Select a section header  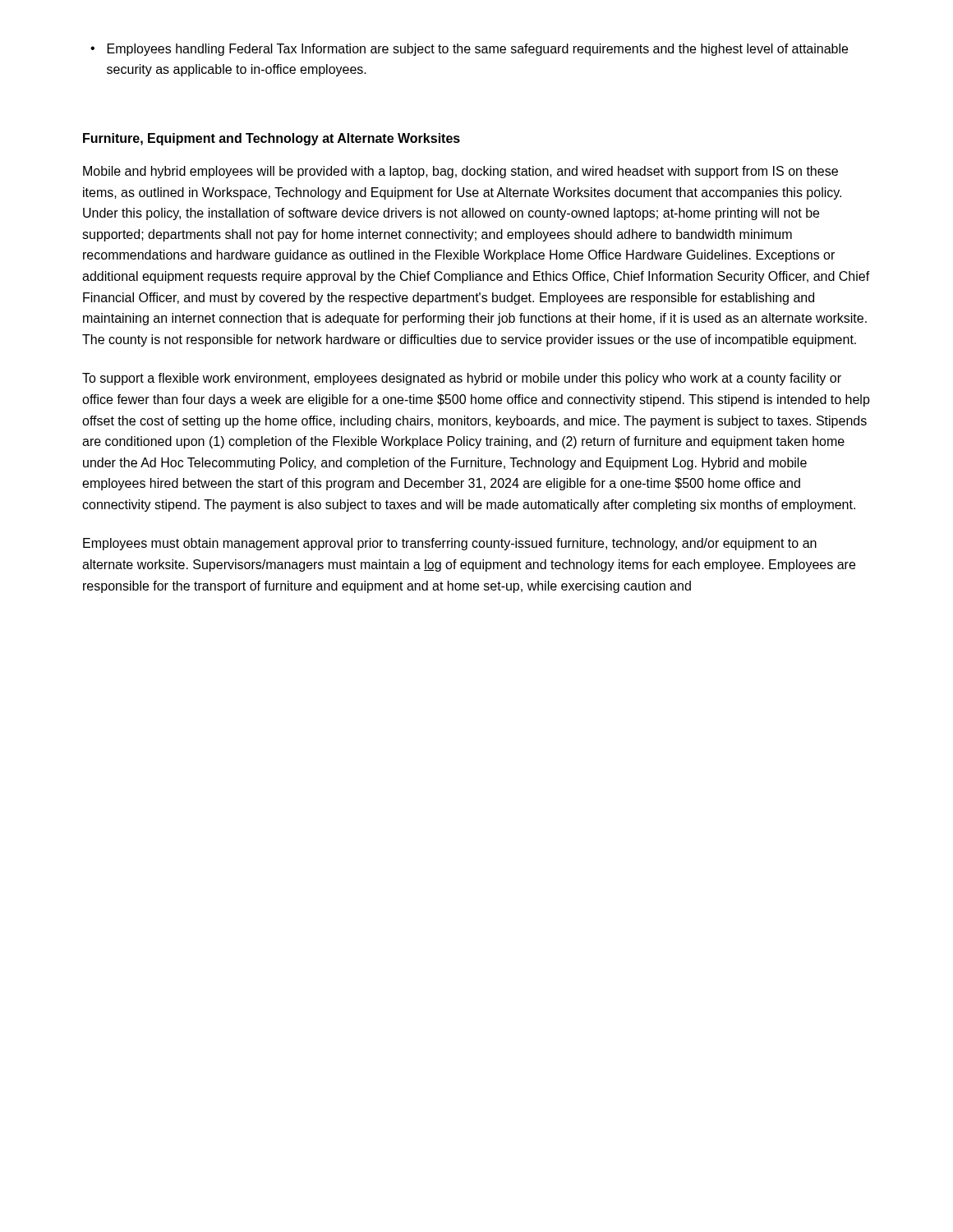(x=271, y=138)
